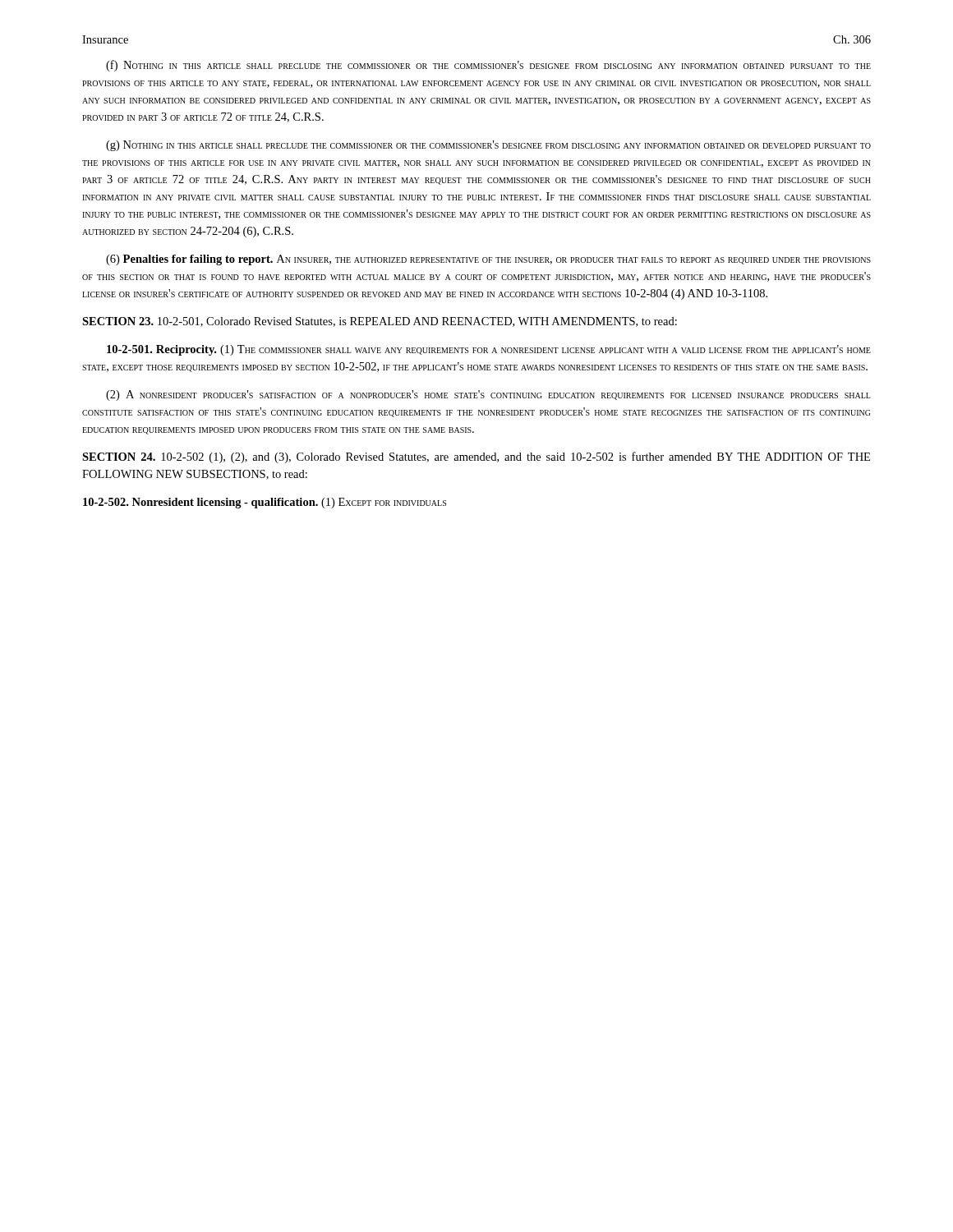The image size is (953, 1232).
Task: Point to the text block starting "(6) Penalties for failing to report. An insurer,"
Action: click(x=476, y=277)
